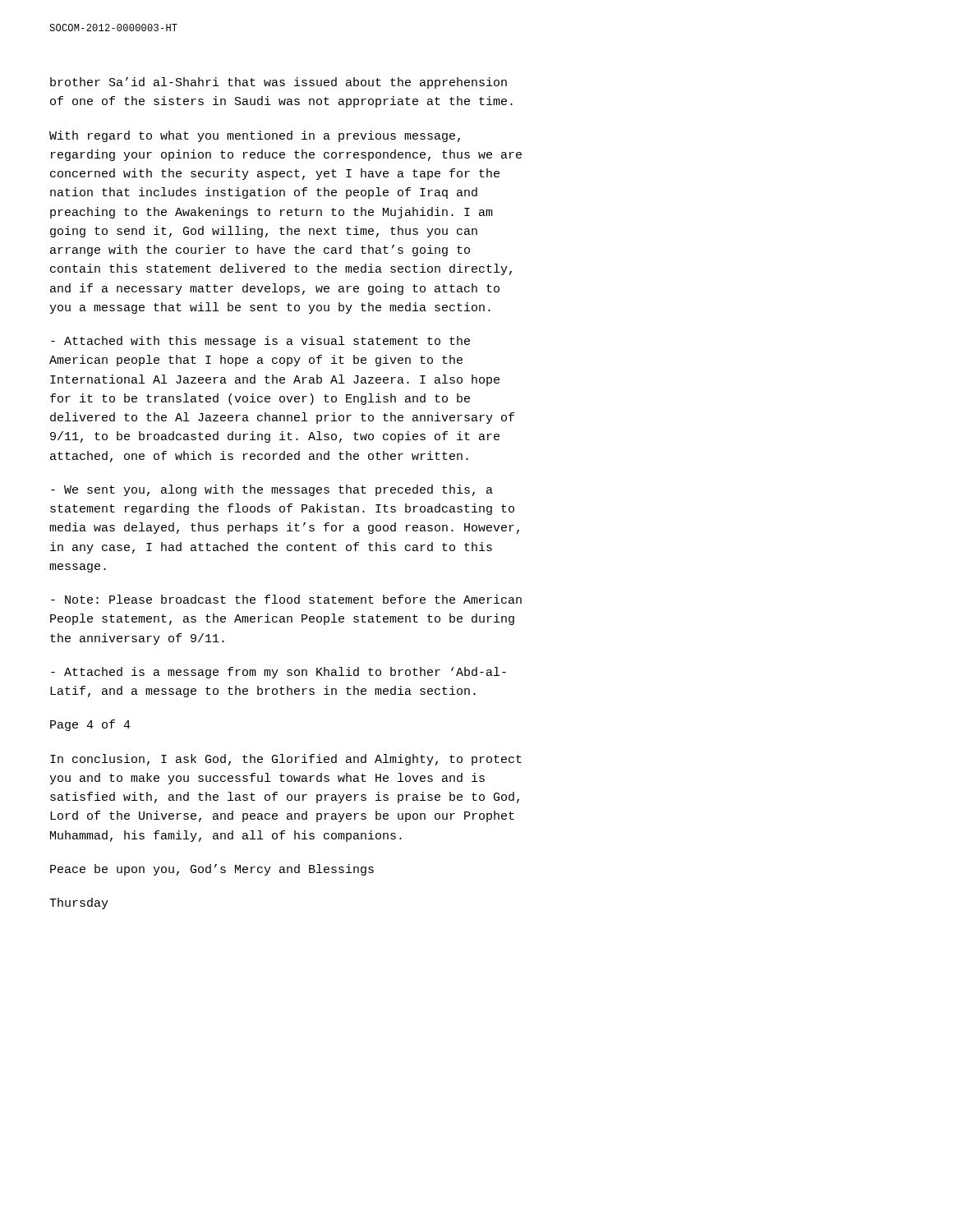Image resolution: width=953 pixels, height=1232 pixels.
Task: Find the text block that reads "In conclusion, I ask God, the Glorified and"
Action: point(286,798)
